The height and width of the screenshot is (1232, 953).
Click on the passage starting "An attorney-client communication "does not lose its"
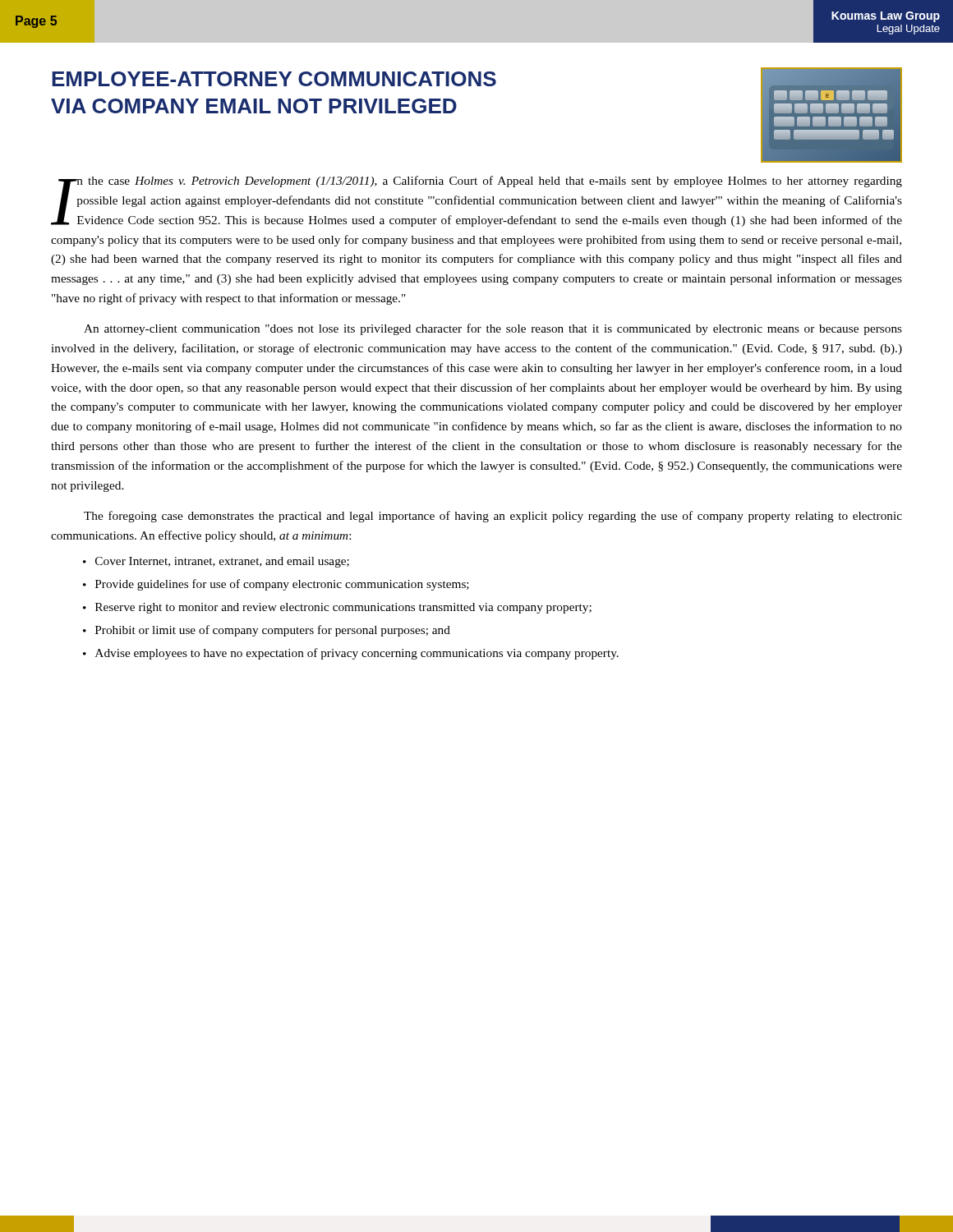(x=476, y=407)
